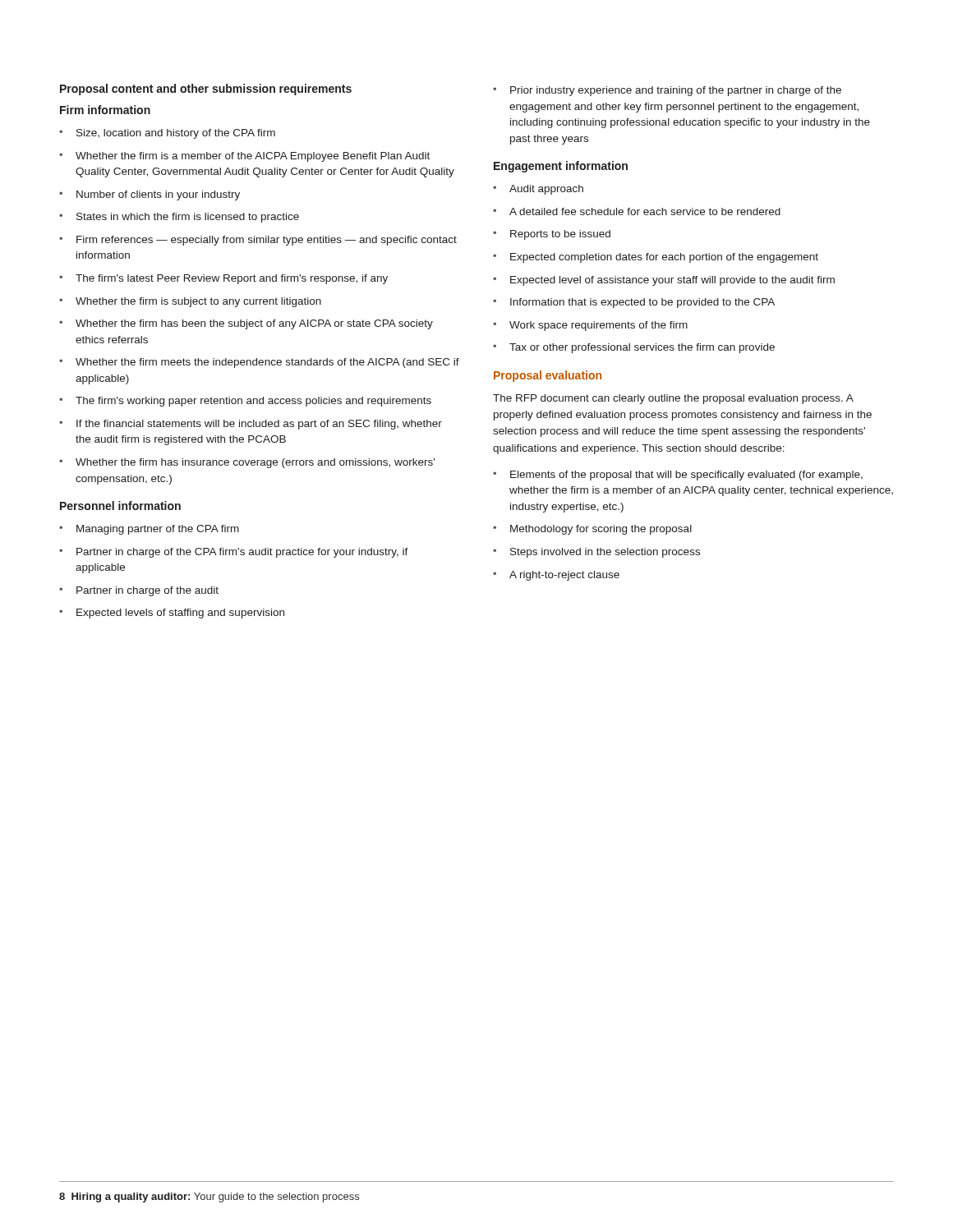Navigate to the passage starting "• Whether the firm meets the independence standards"

(x=260, y=370)
